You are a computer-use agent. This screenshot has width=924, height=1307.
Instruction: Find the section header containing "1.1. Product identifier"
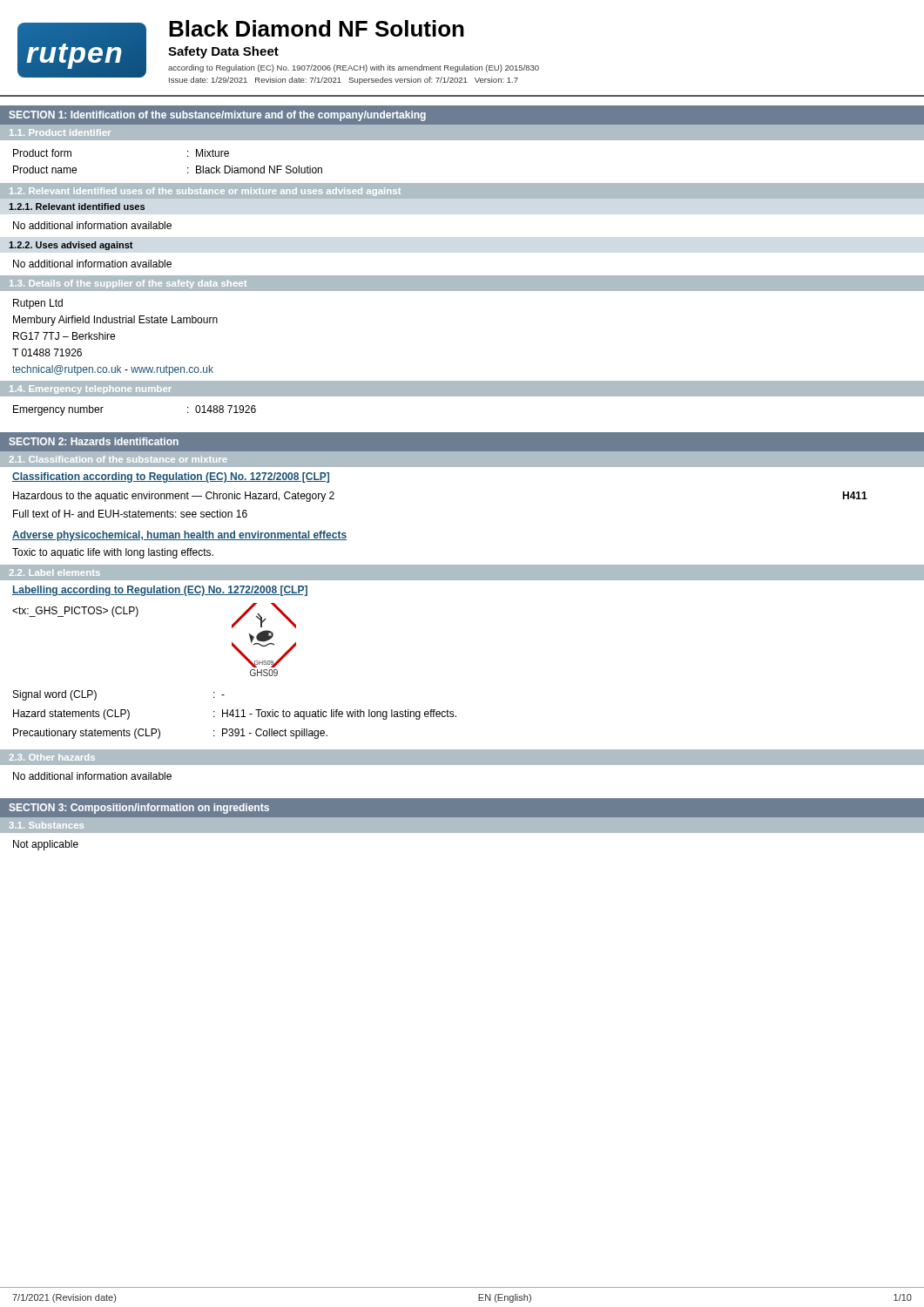click(x=60, y=132)
